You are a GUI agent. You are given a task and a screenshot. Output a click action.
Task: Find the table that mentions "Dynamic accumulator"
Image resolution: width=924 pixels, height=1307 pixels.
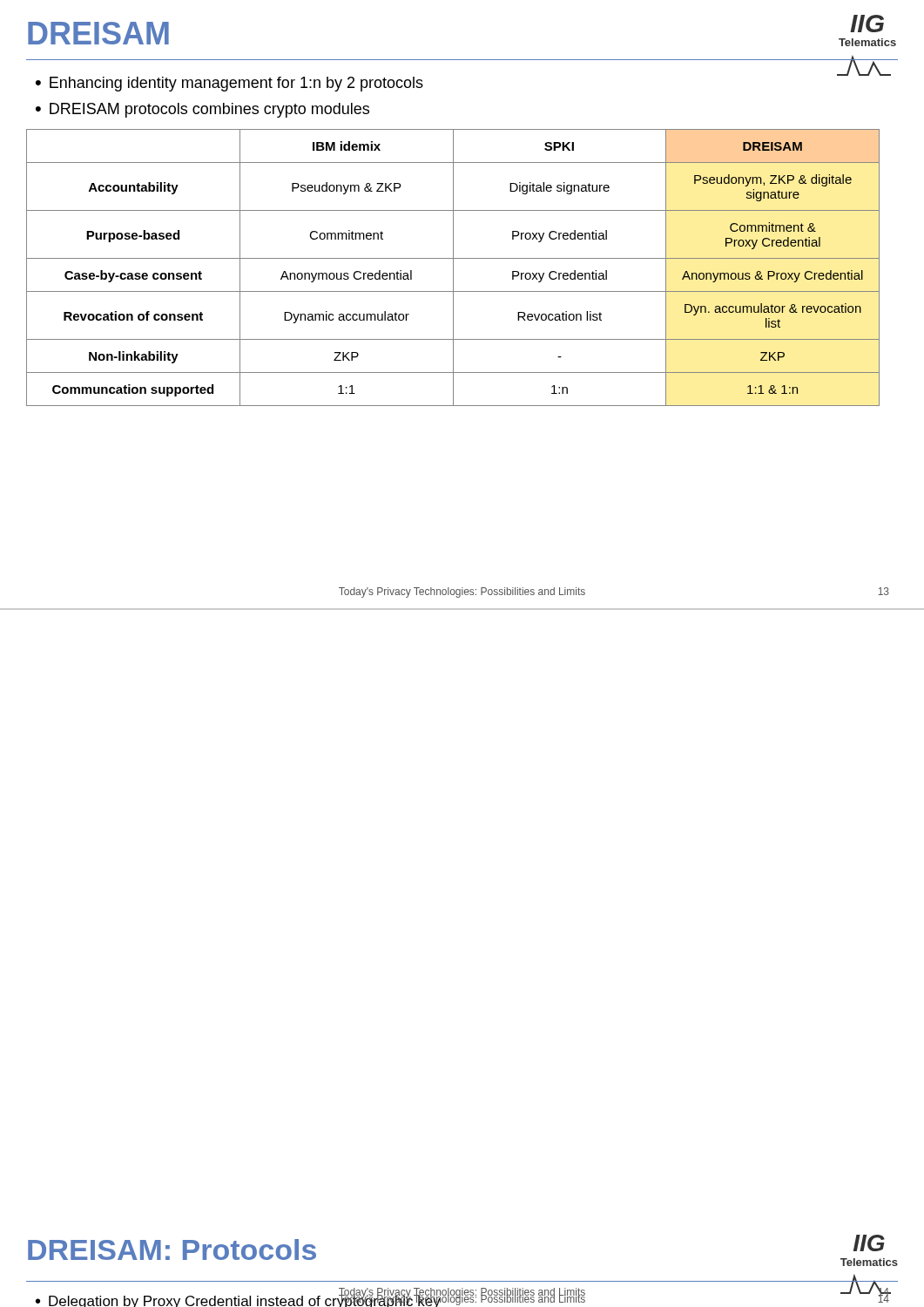[453, 268]
